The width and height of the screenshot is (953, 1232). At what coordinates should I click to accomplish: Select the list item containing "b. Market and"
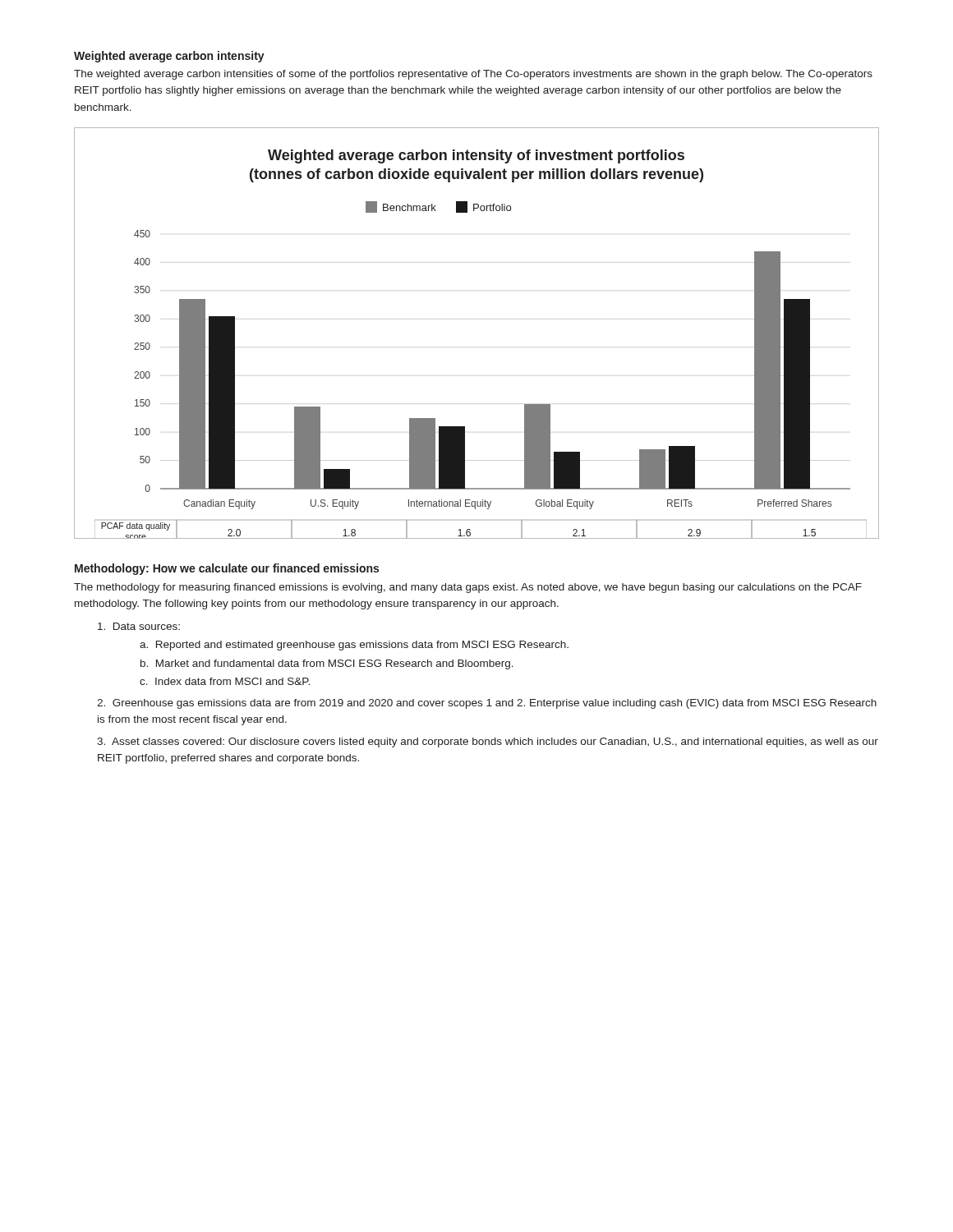pyautogui.click(x=327, y=663)
